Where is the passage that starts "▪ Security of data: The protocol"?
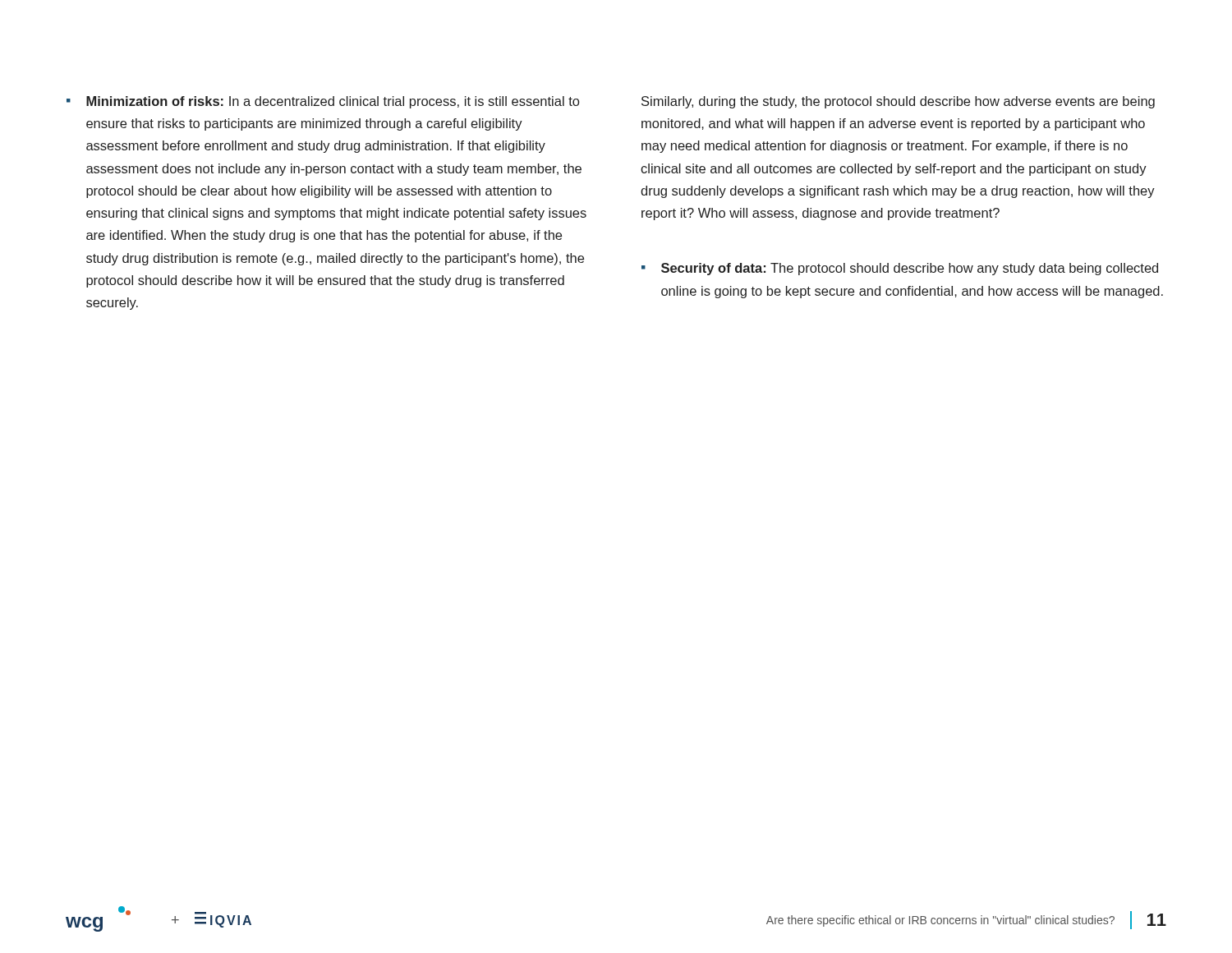 (903, 280)
